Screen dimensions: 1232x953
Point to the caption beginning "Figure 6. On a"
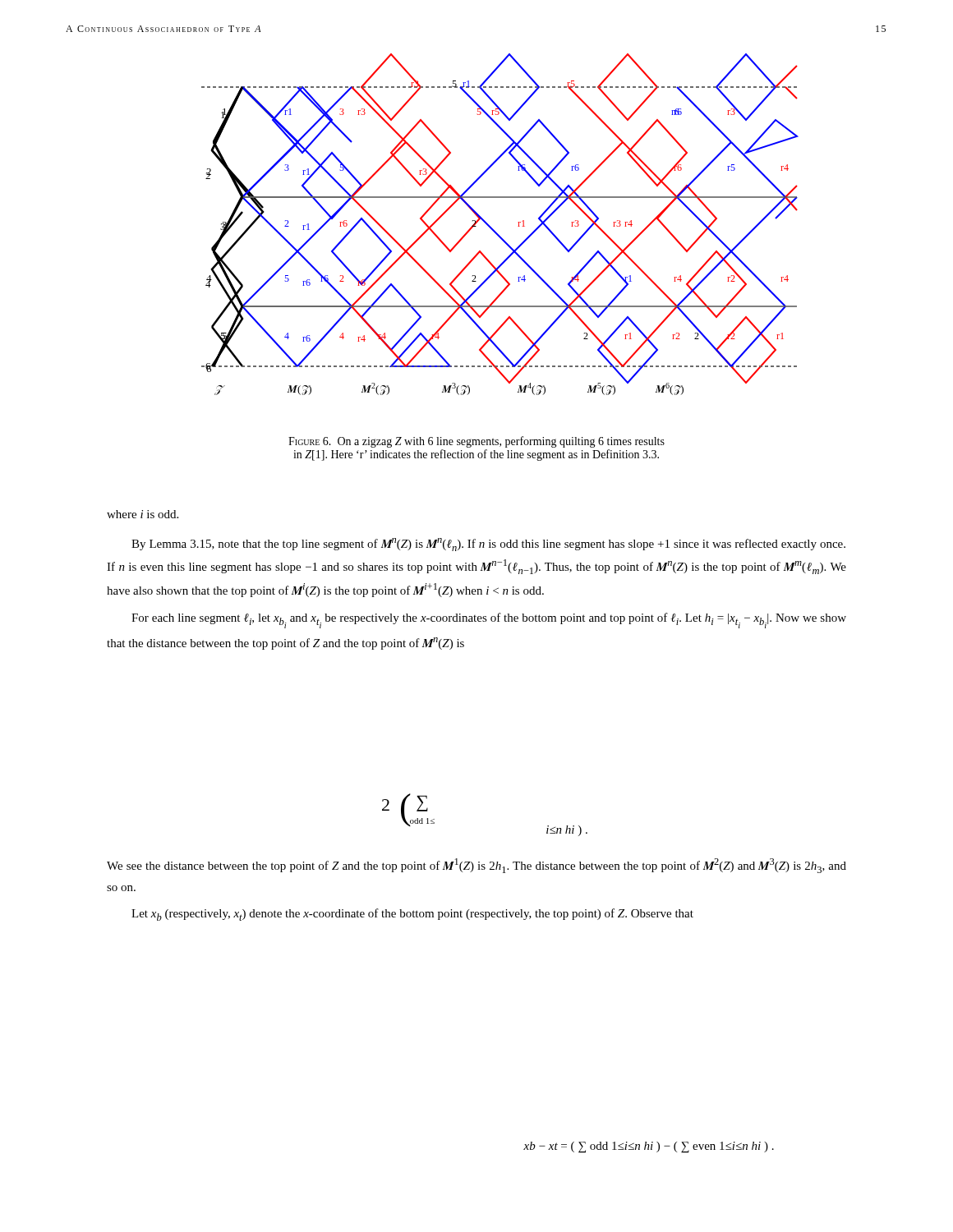click(x=476, y=448)
